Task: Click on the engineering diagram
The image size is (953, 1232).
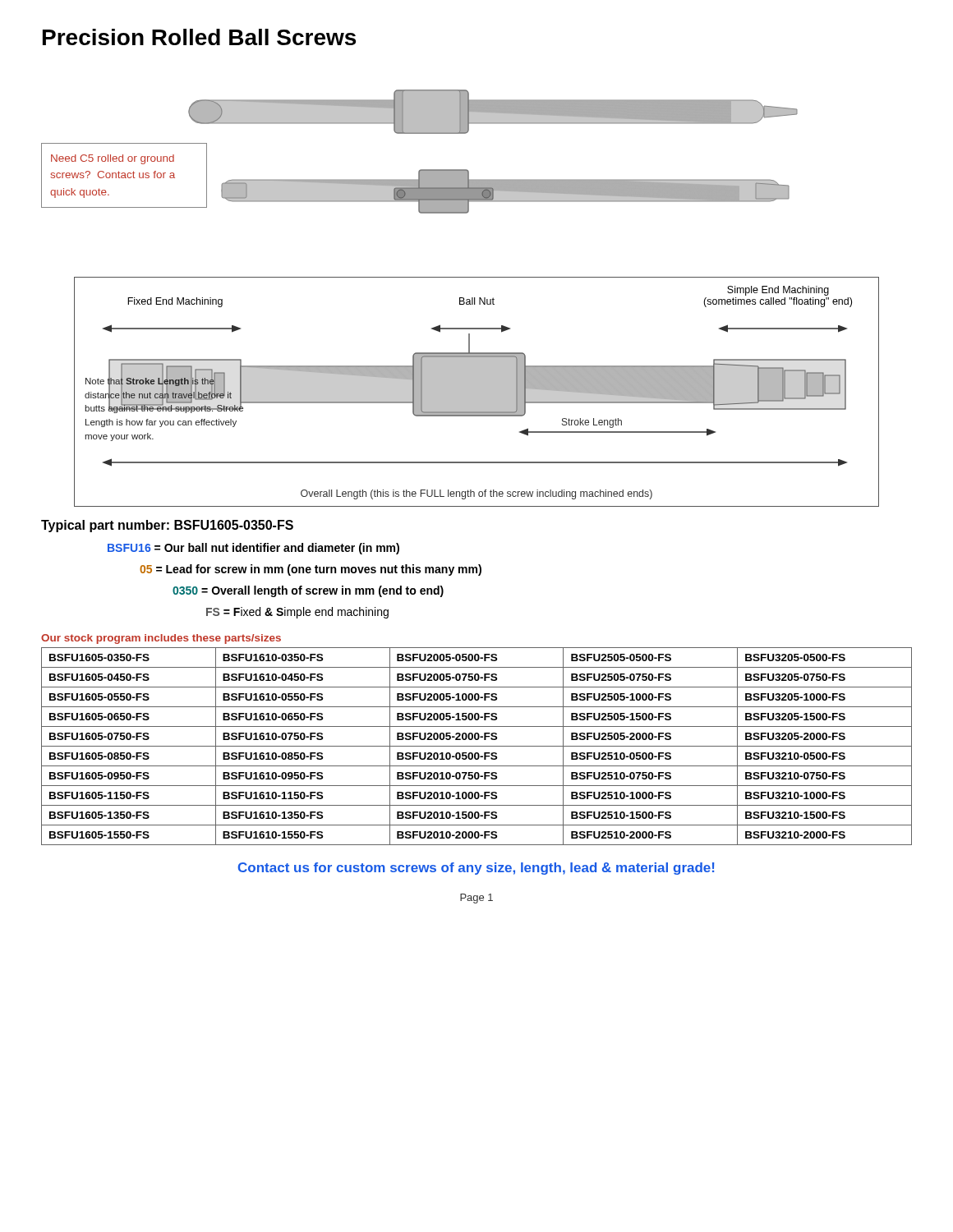Action: [x=476, y=392]
